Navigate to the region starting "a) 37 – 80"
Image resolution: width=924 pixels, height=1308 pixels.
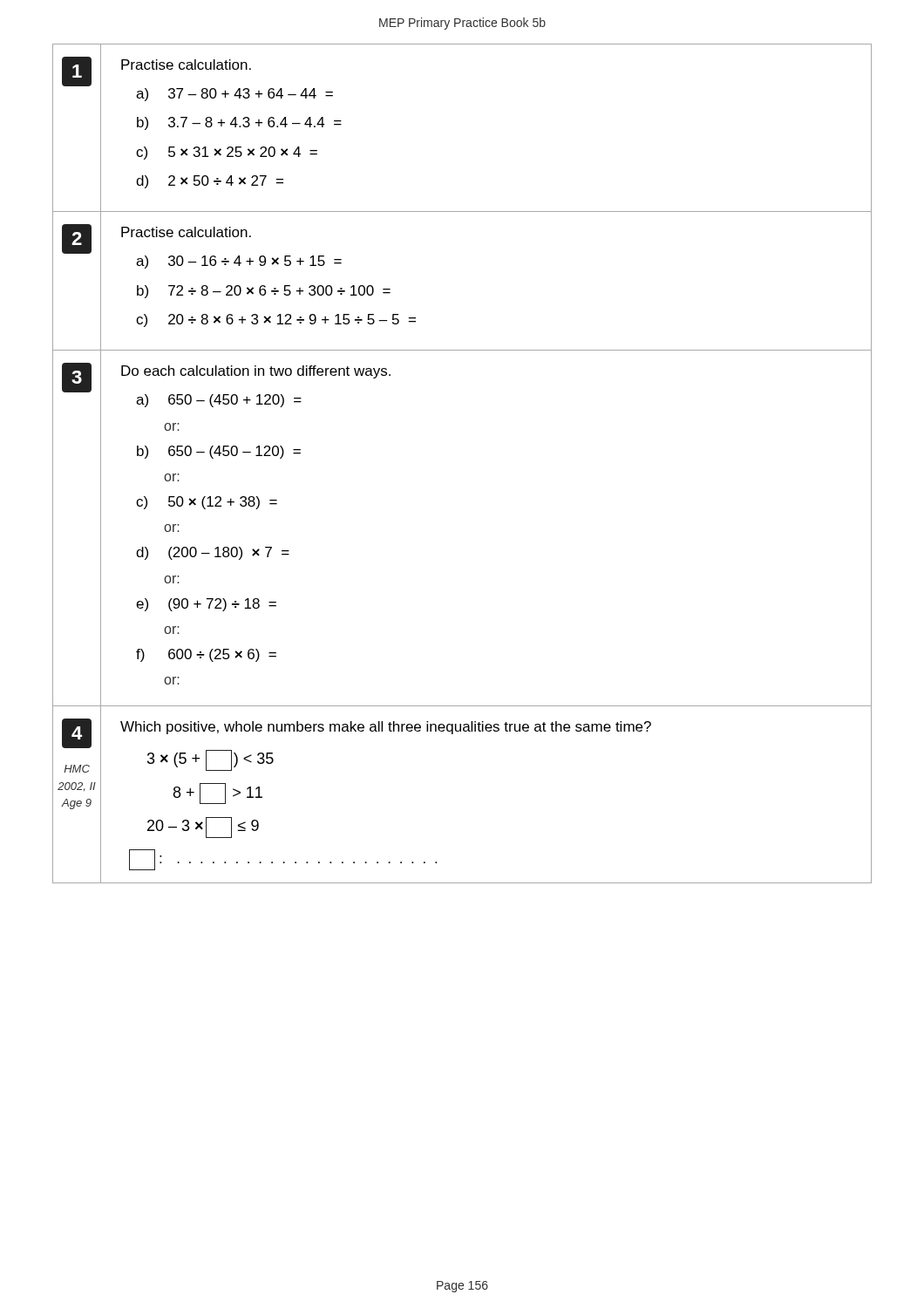pyautogui.click(x=235, y=94)
